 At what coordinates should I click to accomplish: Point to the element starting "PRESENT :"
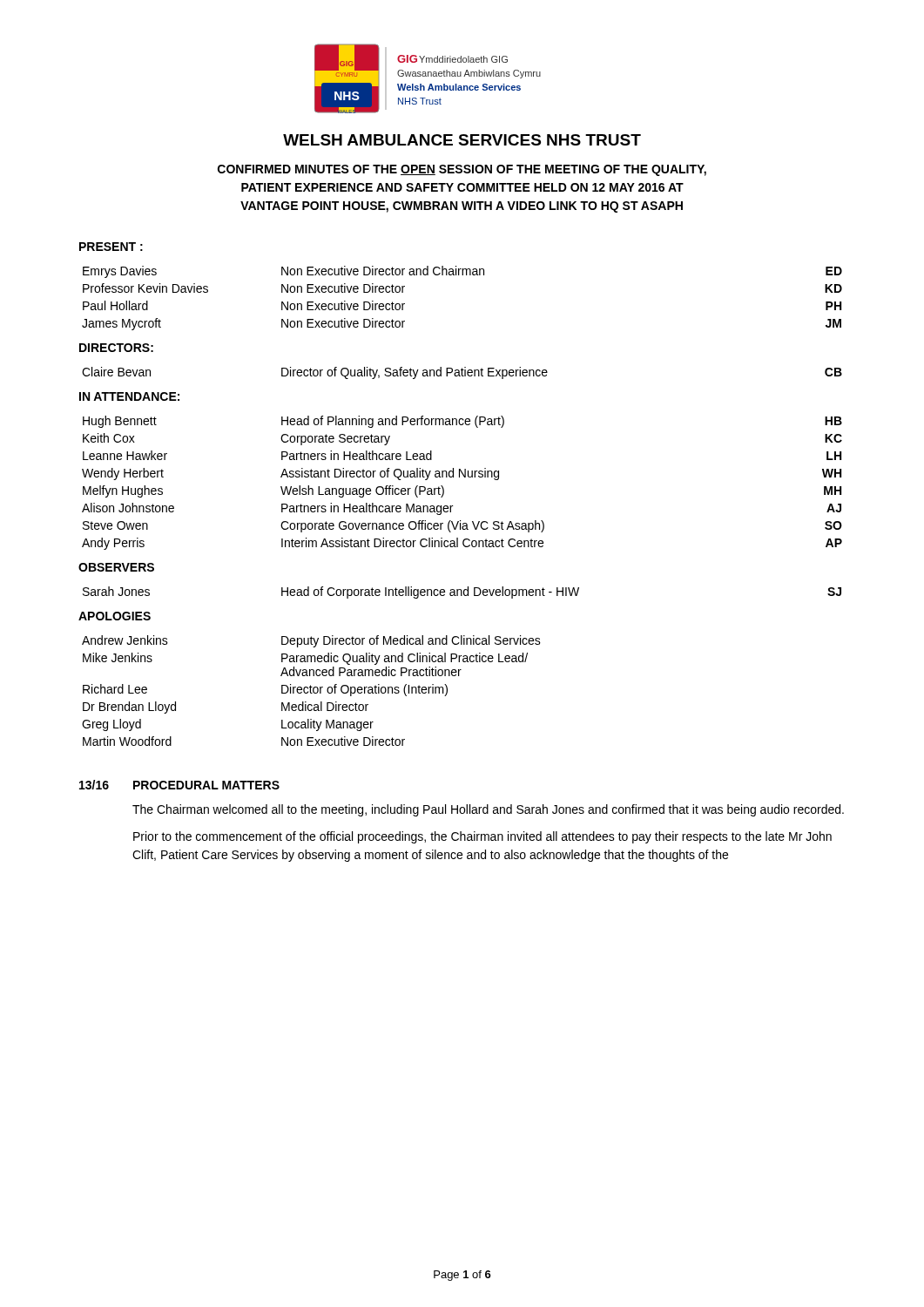click(111, 247)
